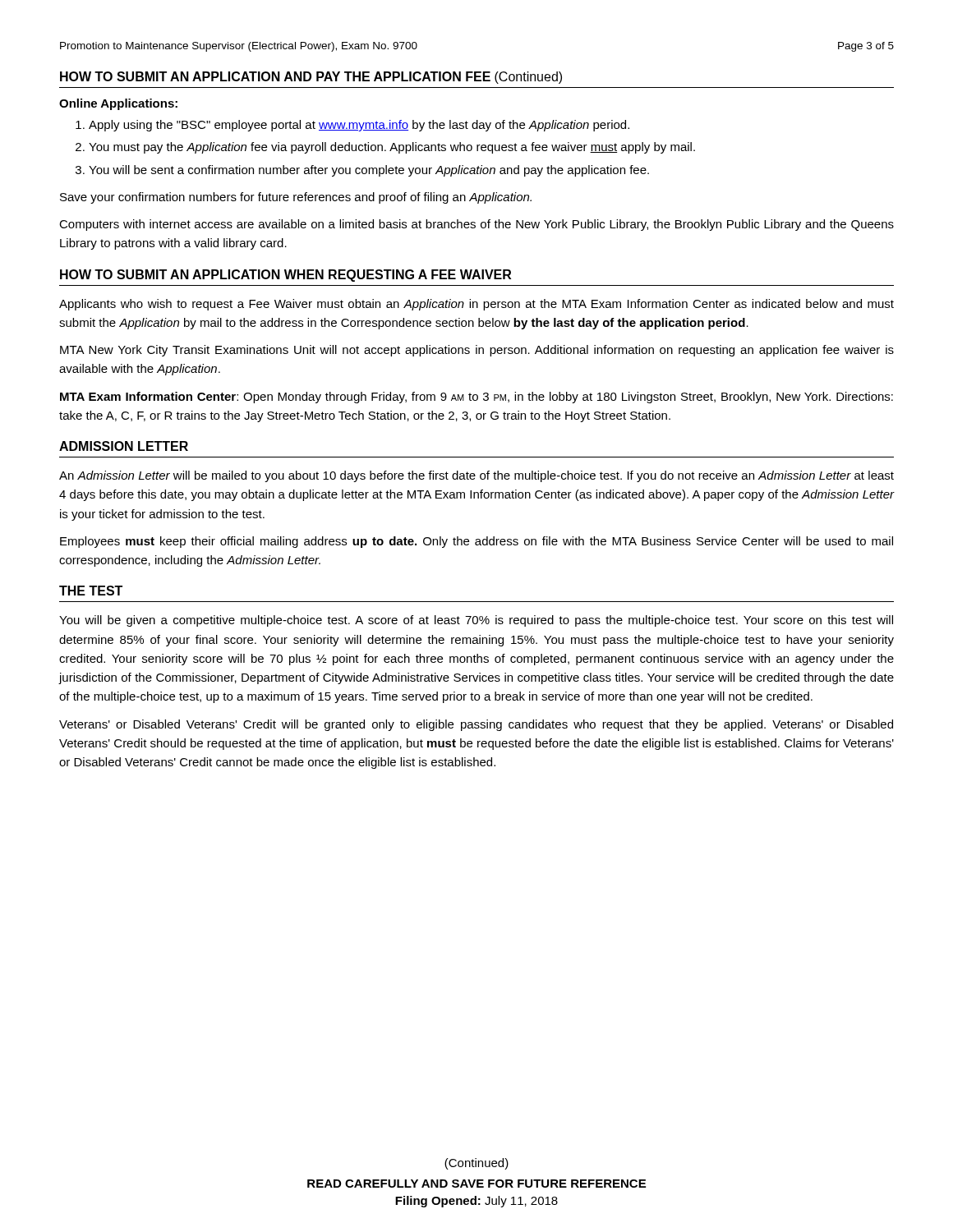Locate the element starting "HOW TO SUBMIT AN APPLICATION AND PAY THE"
Image resolution: width=953 pixels, height=1232 pixels.
311,77
